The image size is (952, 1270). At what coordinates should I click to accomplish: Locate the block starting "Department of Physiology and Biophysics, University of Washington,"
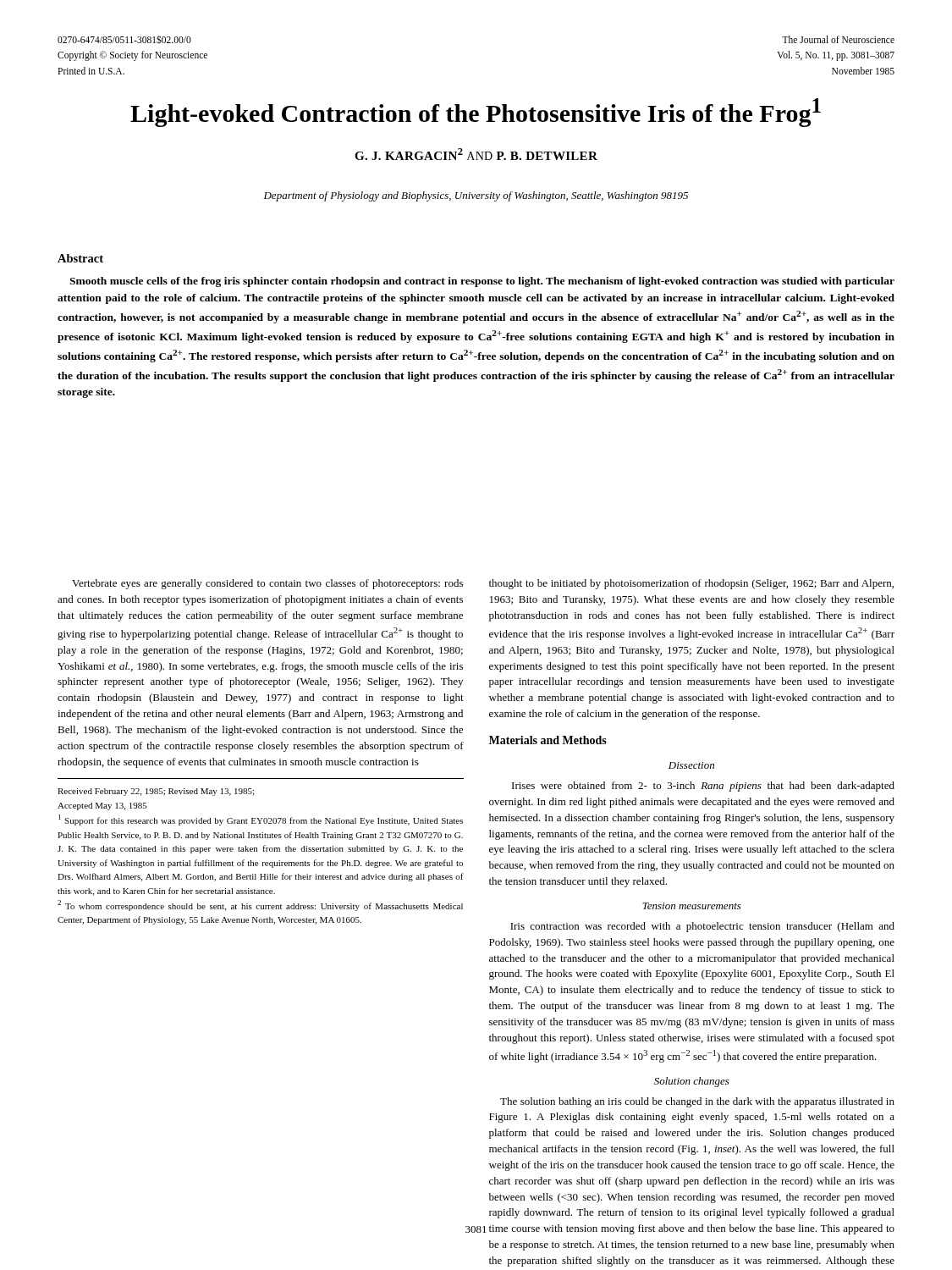pos(476,195)
